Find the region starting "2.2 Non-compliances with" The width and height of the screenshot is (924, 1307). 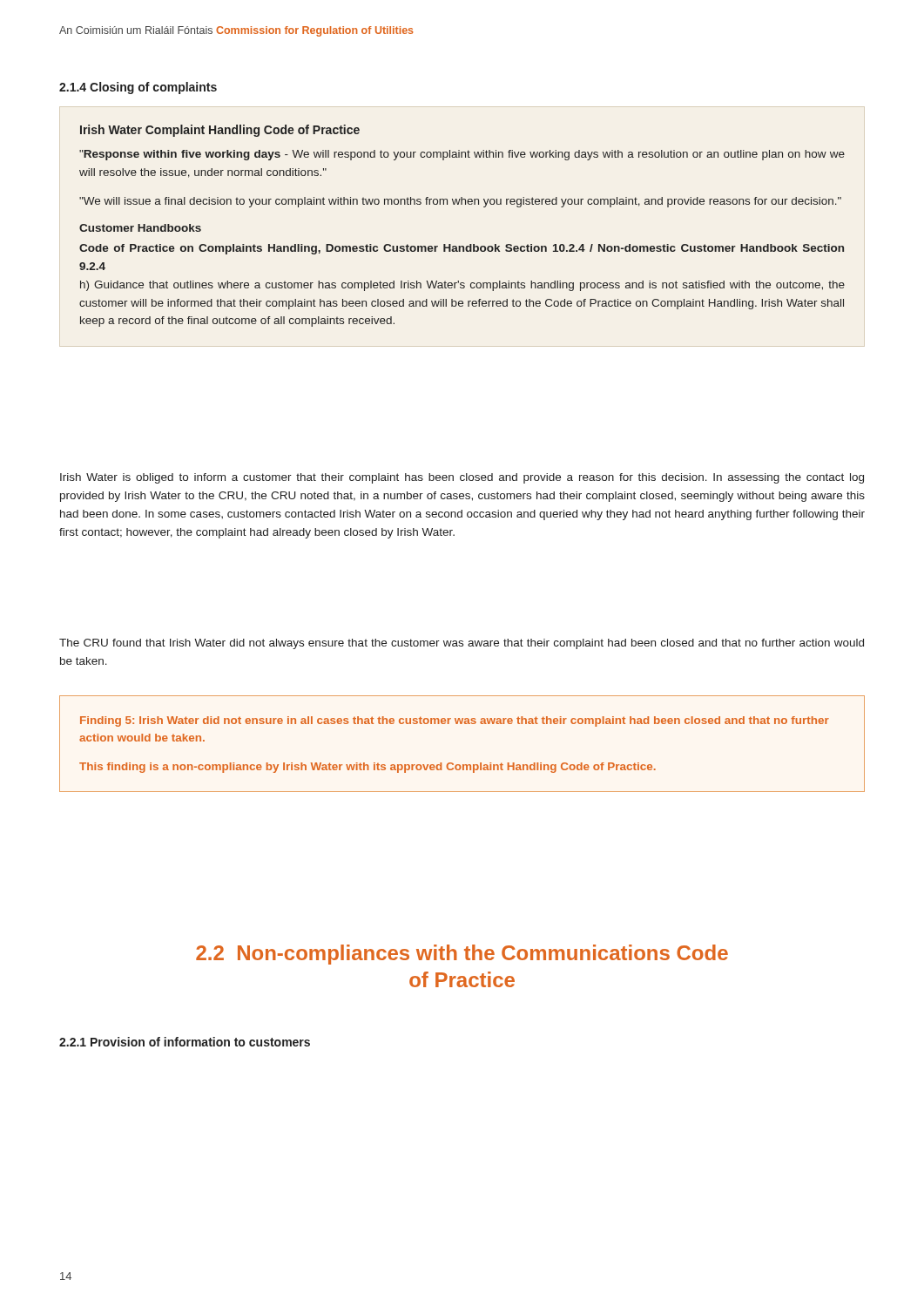point(462,966)
